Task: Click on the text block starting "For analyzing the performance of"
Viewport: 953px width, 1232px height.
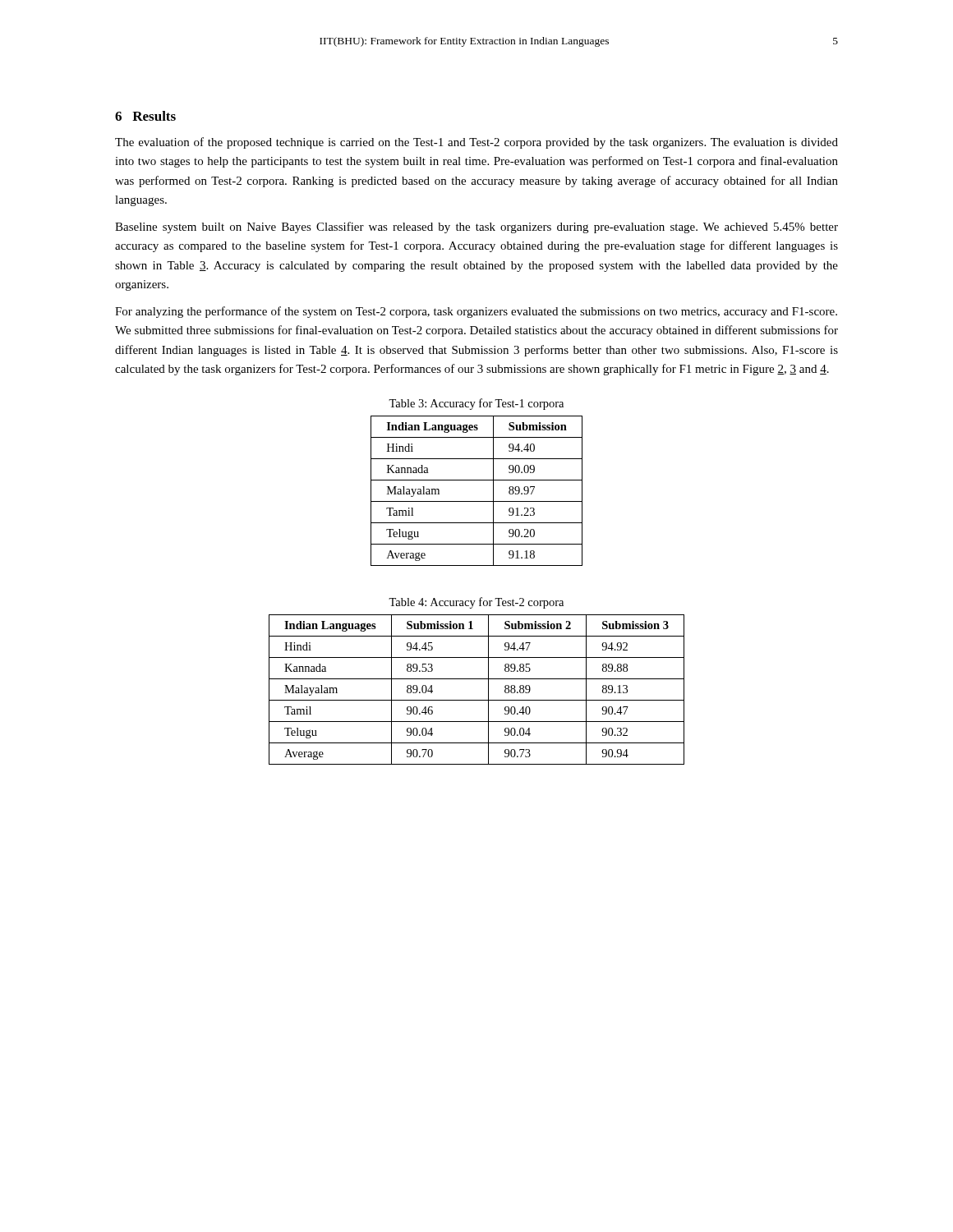Action: [x=476, y=340]
